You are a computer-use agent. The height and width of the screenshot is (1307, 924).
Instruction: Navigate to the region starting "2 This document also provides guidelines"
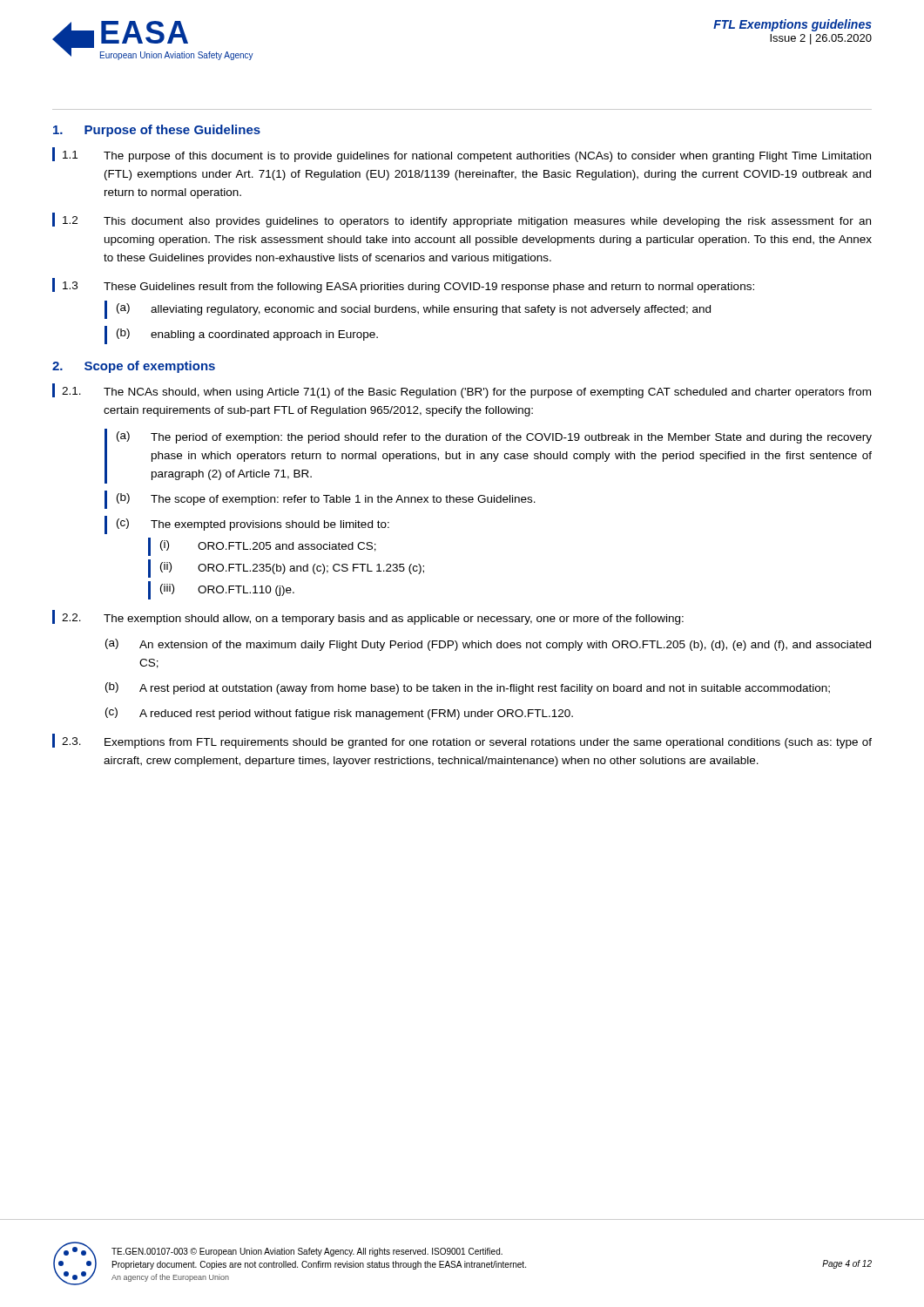[x=462, y=240]
